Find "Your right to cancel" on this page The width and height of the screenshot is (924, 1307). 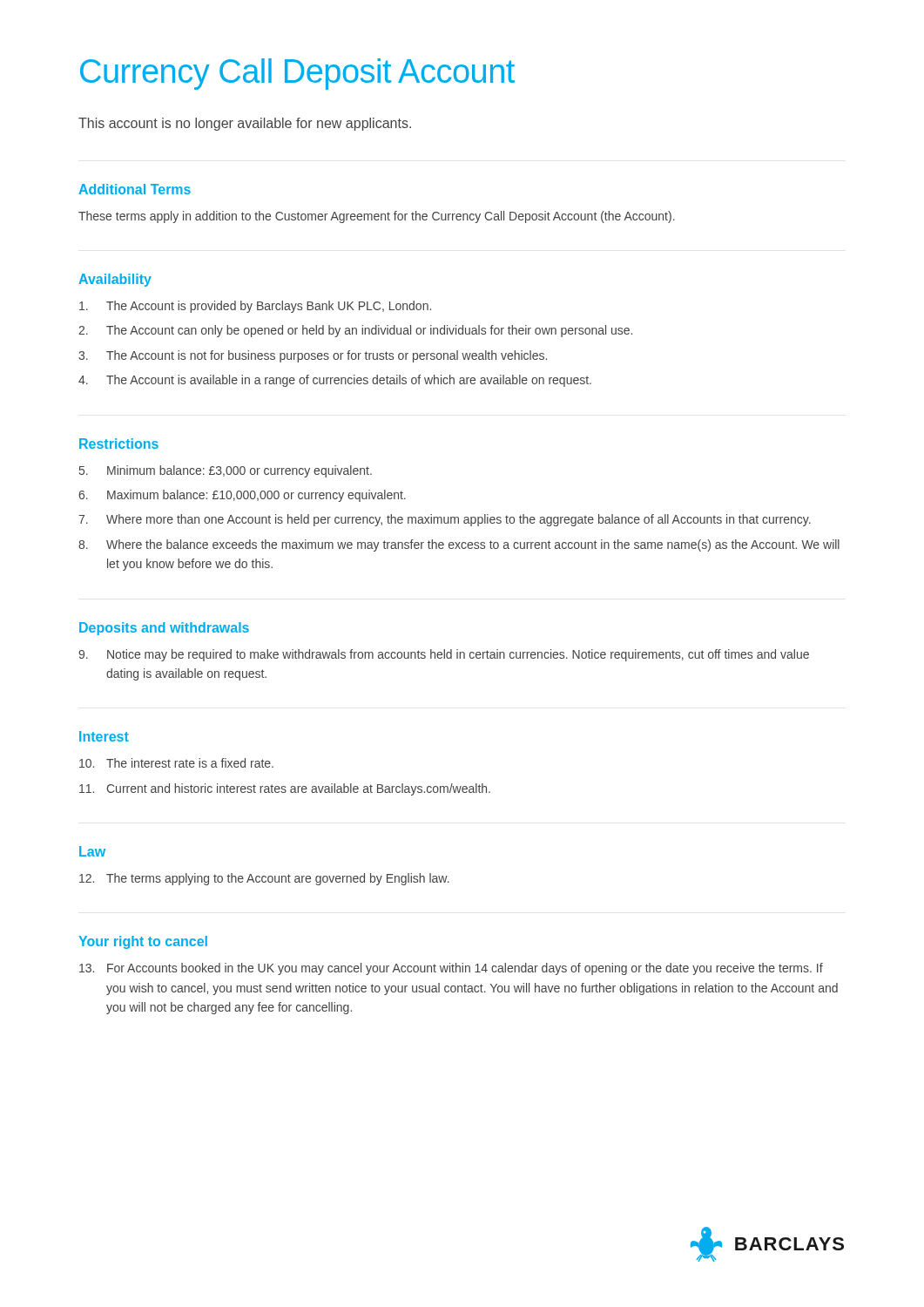click(x=143, y=942)
